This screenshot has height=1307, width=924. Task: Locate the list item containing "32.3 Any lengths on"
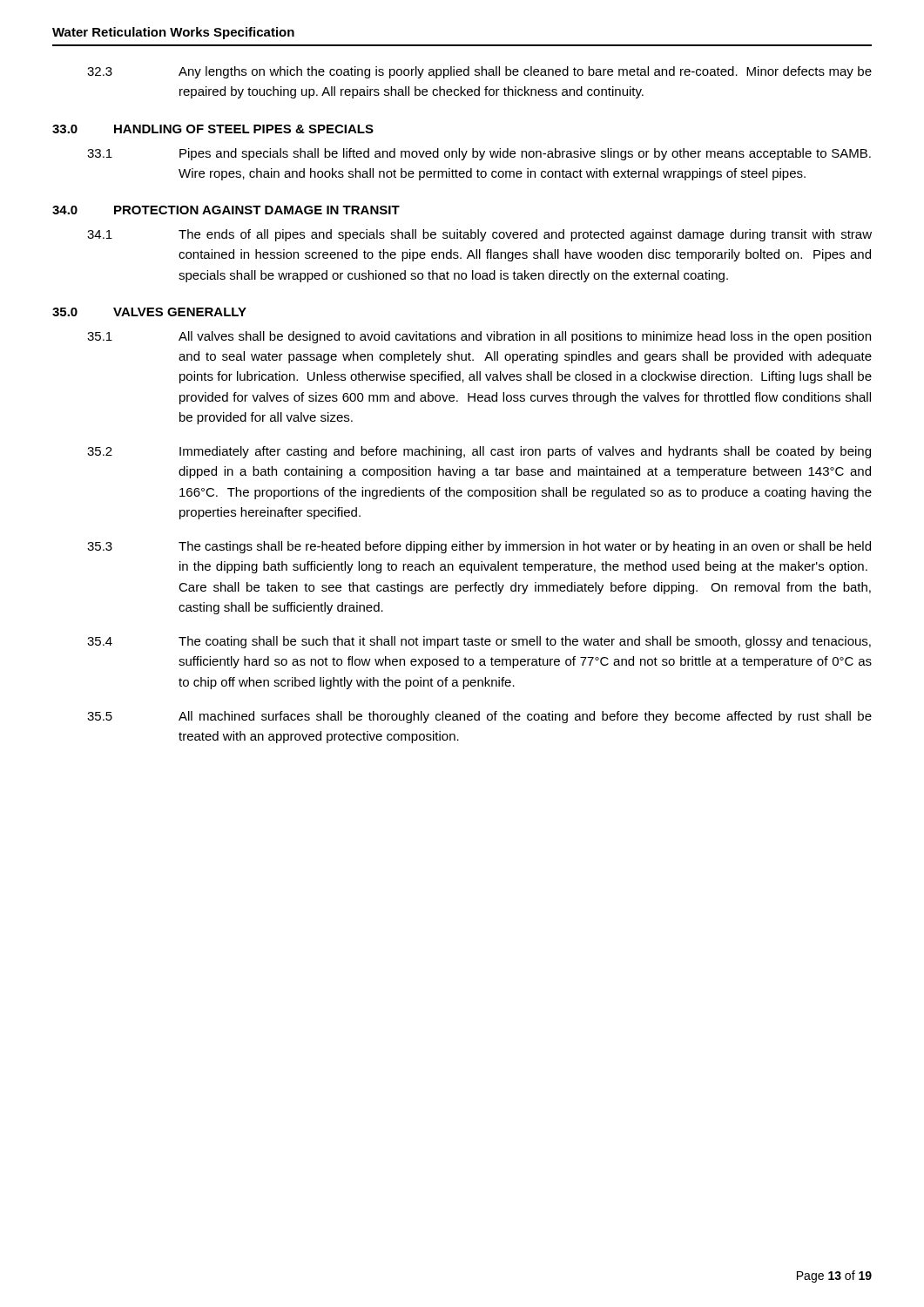click(x=462, y=81)
